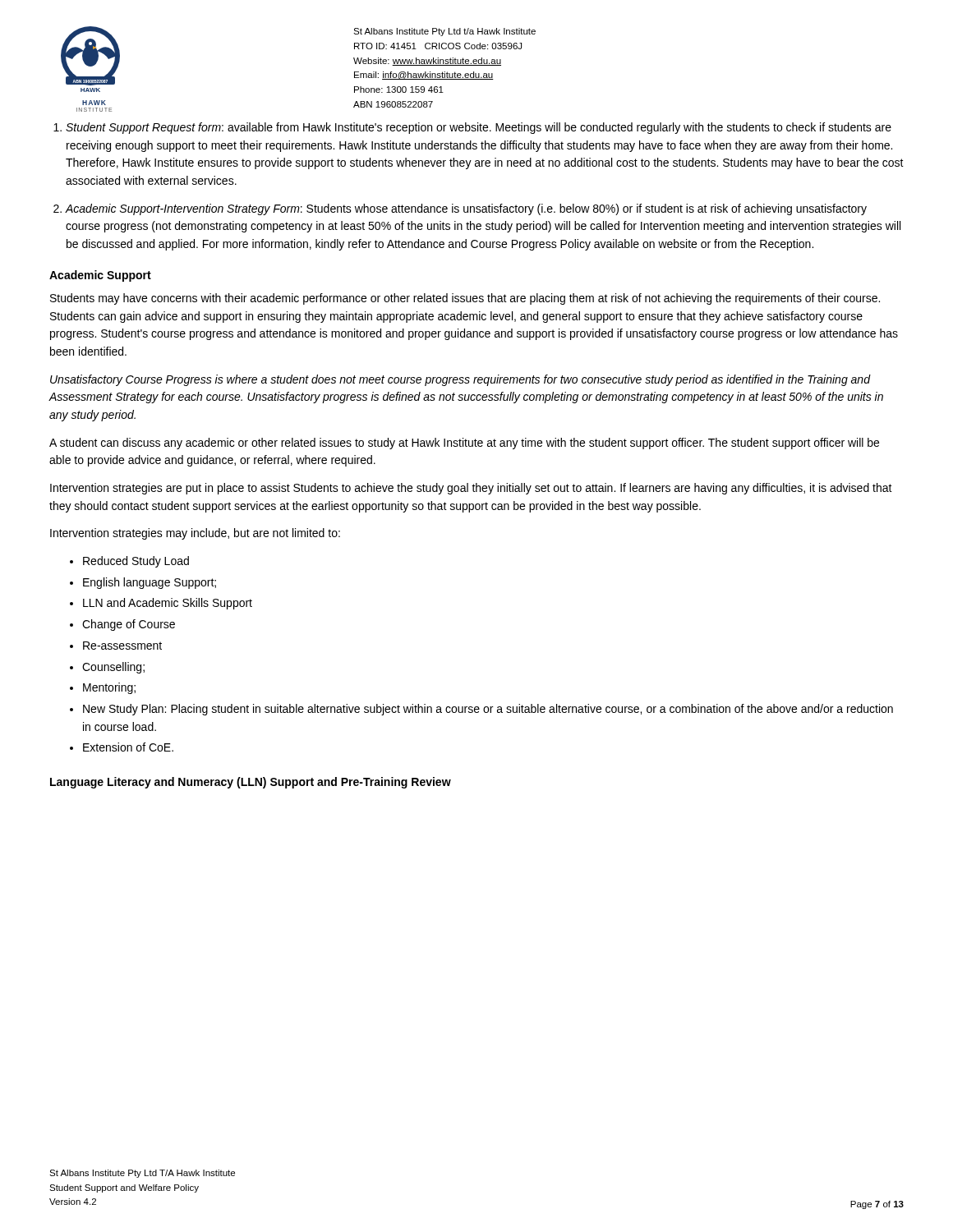Image resolution: width=953 pixels, height=1232 pixels.
Task: Where is the passage that starts "Intervention strategies may include,"?
Action: click(x=195, y=533)
